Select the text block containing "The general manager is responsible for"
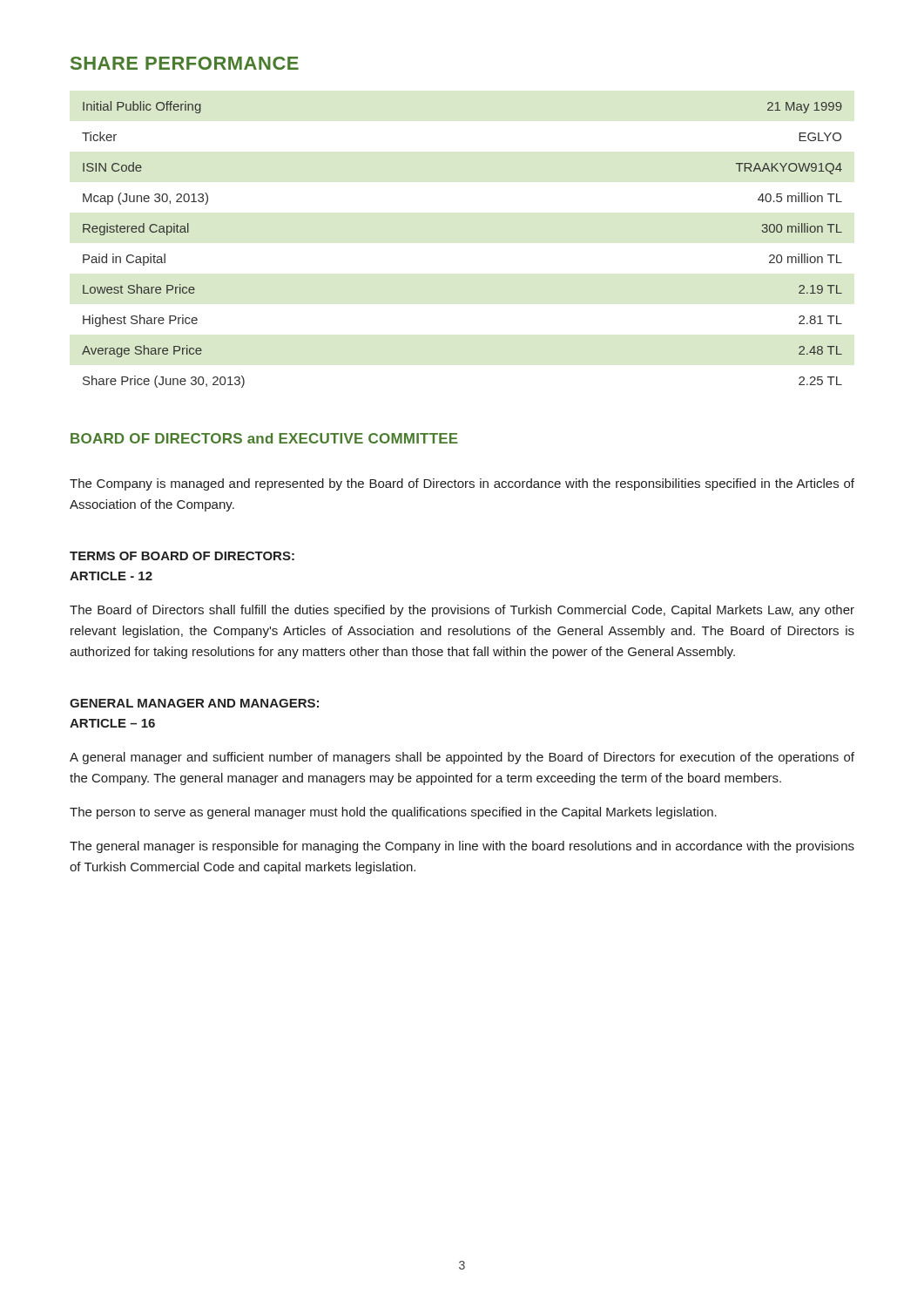Image resolution: width=924 pixels, height=1307 pixels. pos(462,856)
